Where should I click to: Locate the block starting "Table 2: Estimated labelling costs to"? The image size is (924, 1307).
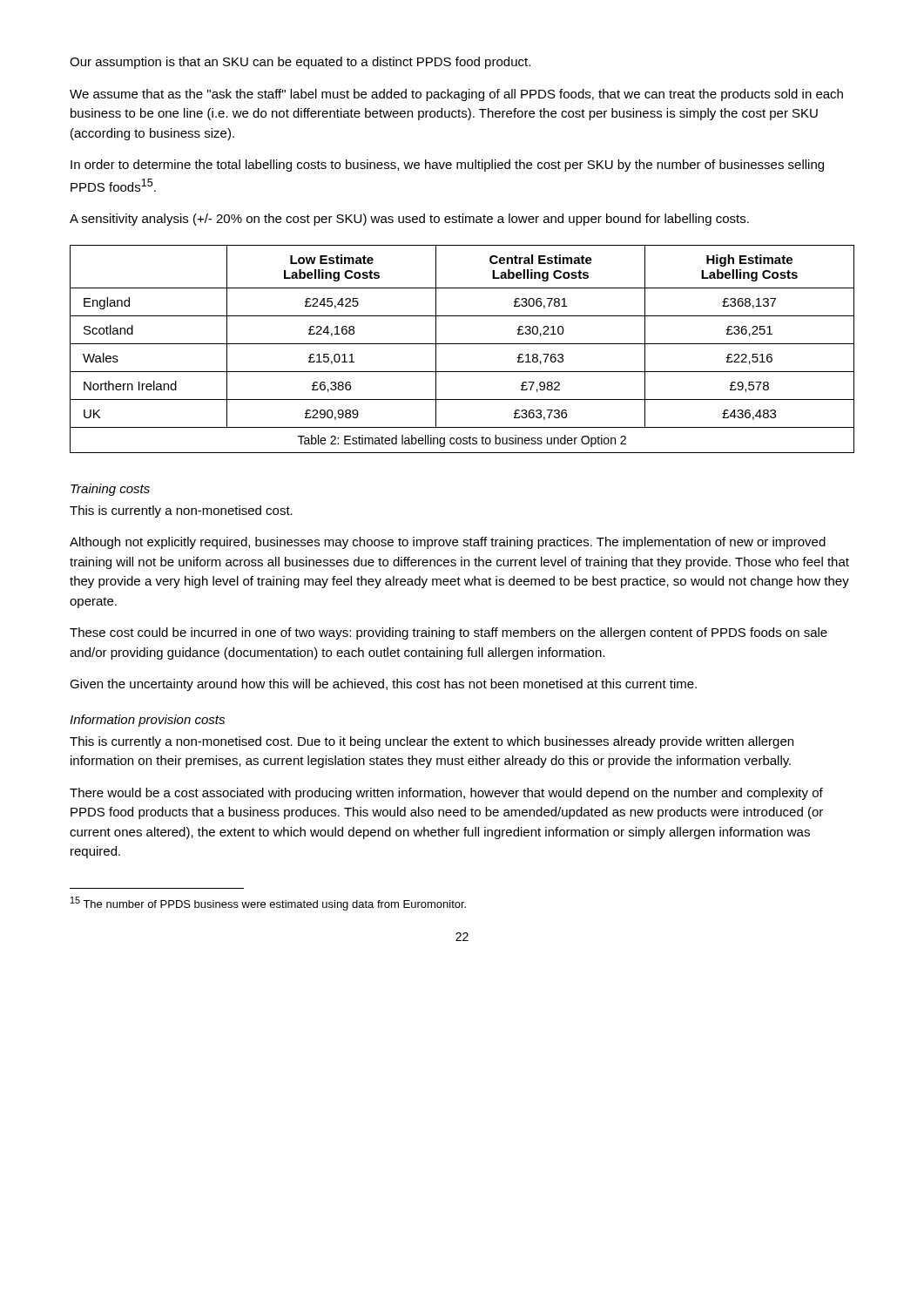pyautogui.click(x=462, y=440)
